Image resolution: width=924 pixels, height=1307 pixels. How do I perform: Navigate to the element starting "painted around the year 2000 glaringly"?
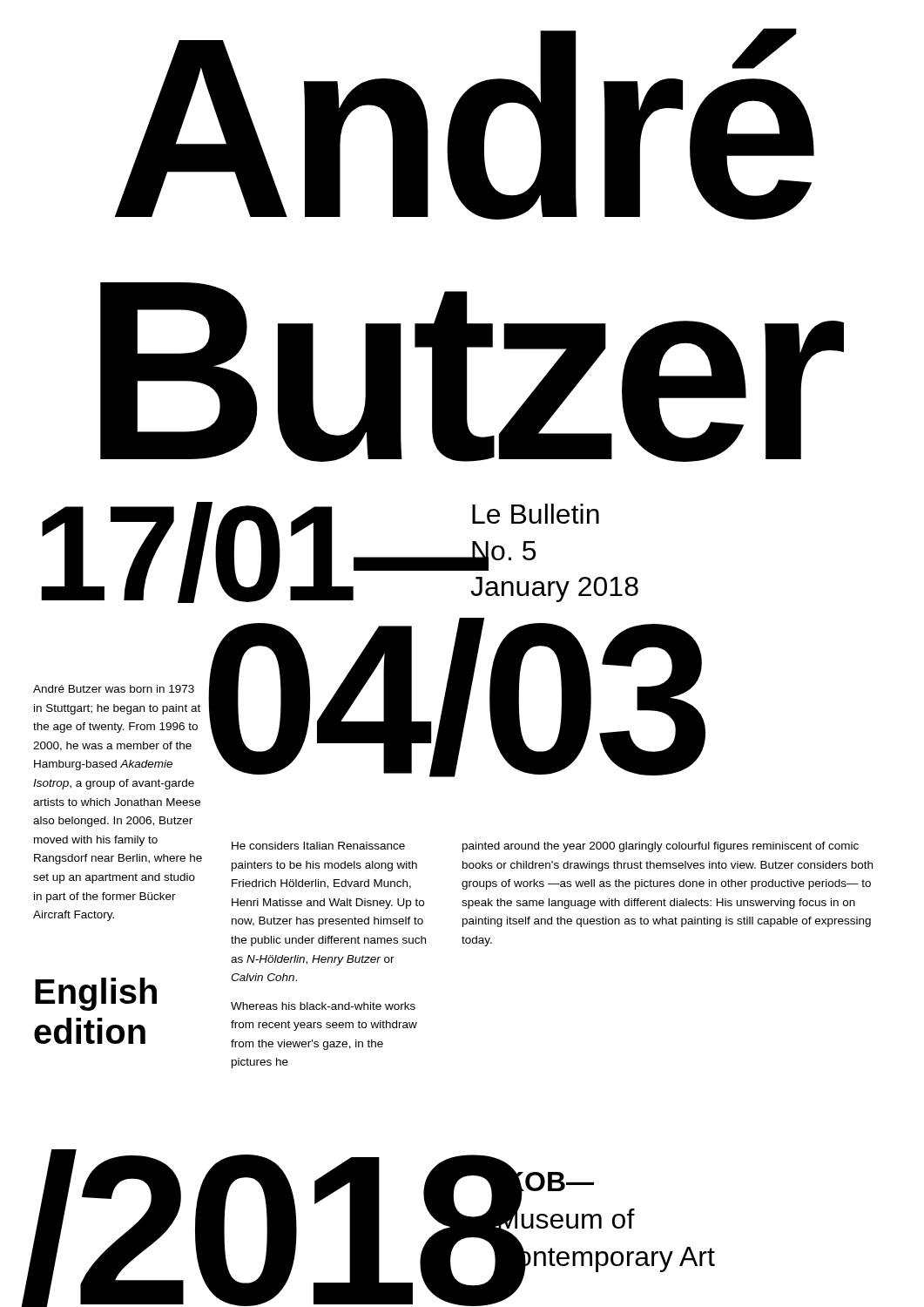point(668,893)
